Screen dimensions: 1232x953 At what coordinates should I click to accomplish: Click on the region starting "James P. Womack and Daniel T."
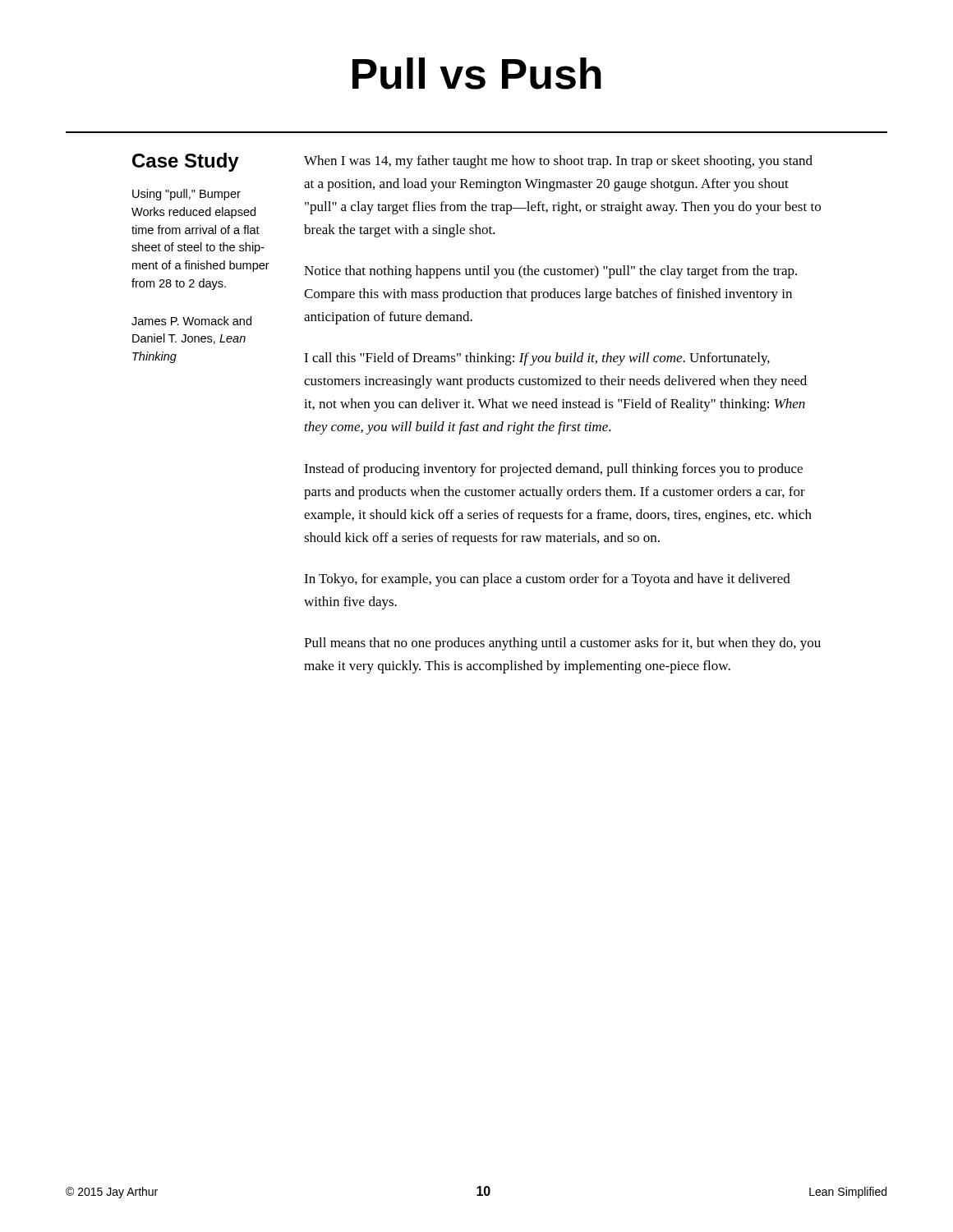click(x=192, y=339)
